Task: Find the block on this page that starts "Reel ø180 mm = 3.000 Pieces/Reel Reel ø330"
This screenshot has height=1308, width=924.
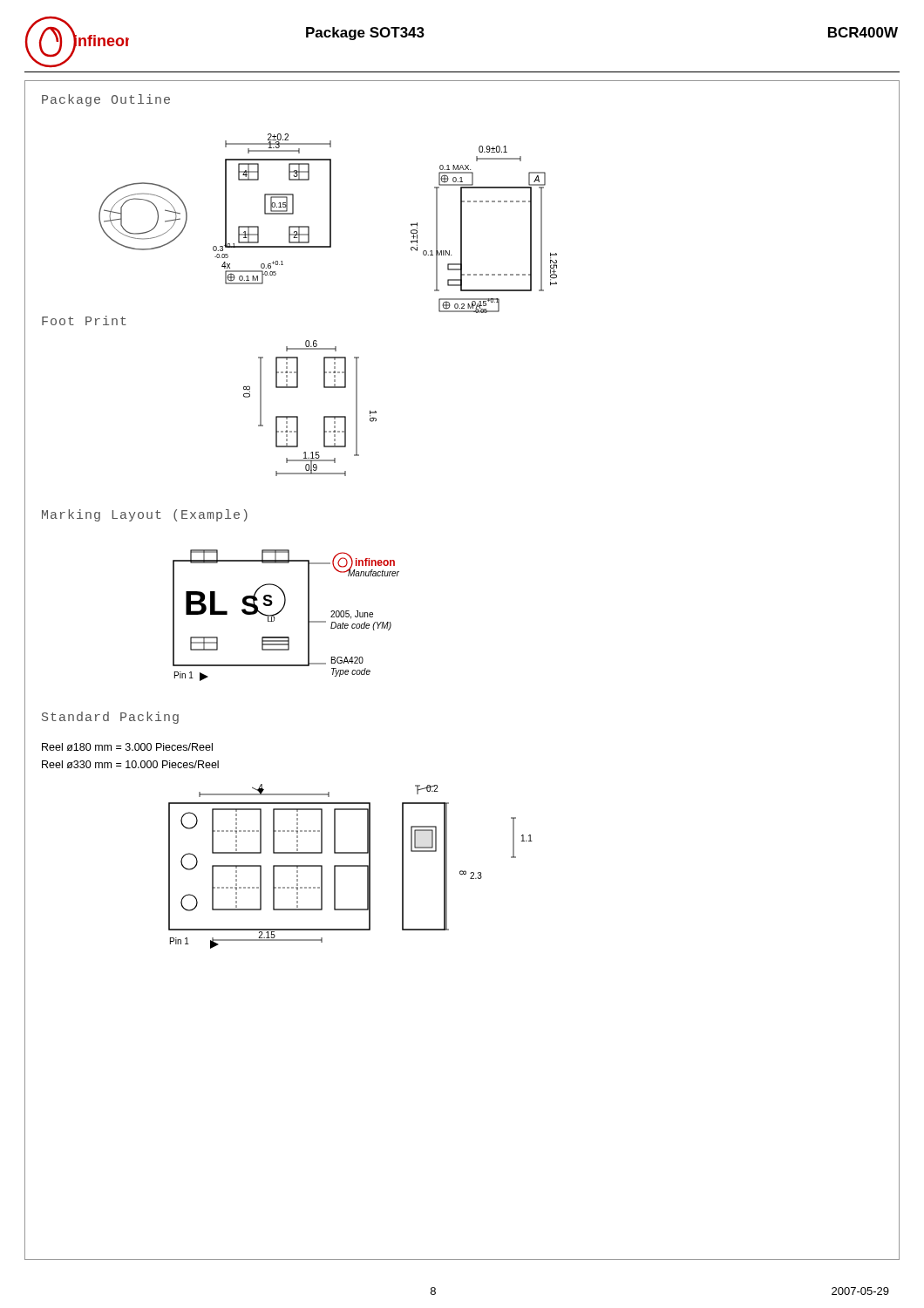Action: (x=130, y=756)
